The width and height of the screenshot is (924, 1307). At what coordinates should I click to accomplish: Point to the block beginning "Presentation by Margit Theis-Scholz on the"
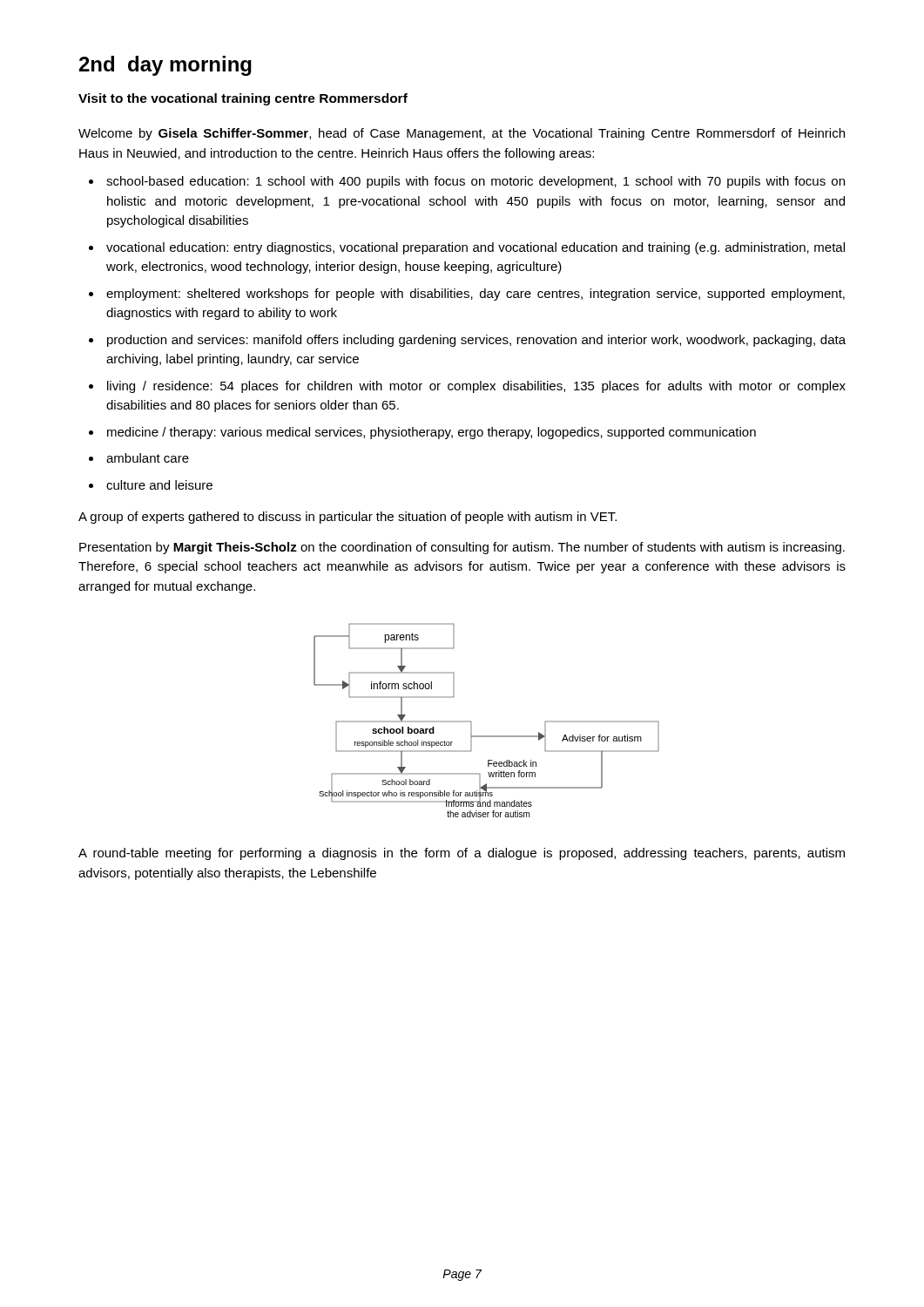(x=462, y=566)
